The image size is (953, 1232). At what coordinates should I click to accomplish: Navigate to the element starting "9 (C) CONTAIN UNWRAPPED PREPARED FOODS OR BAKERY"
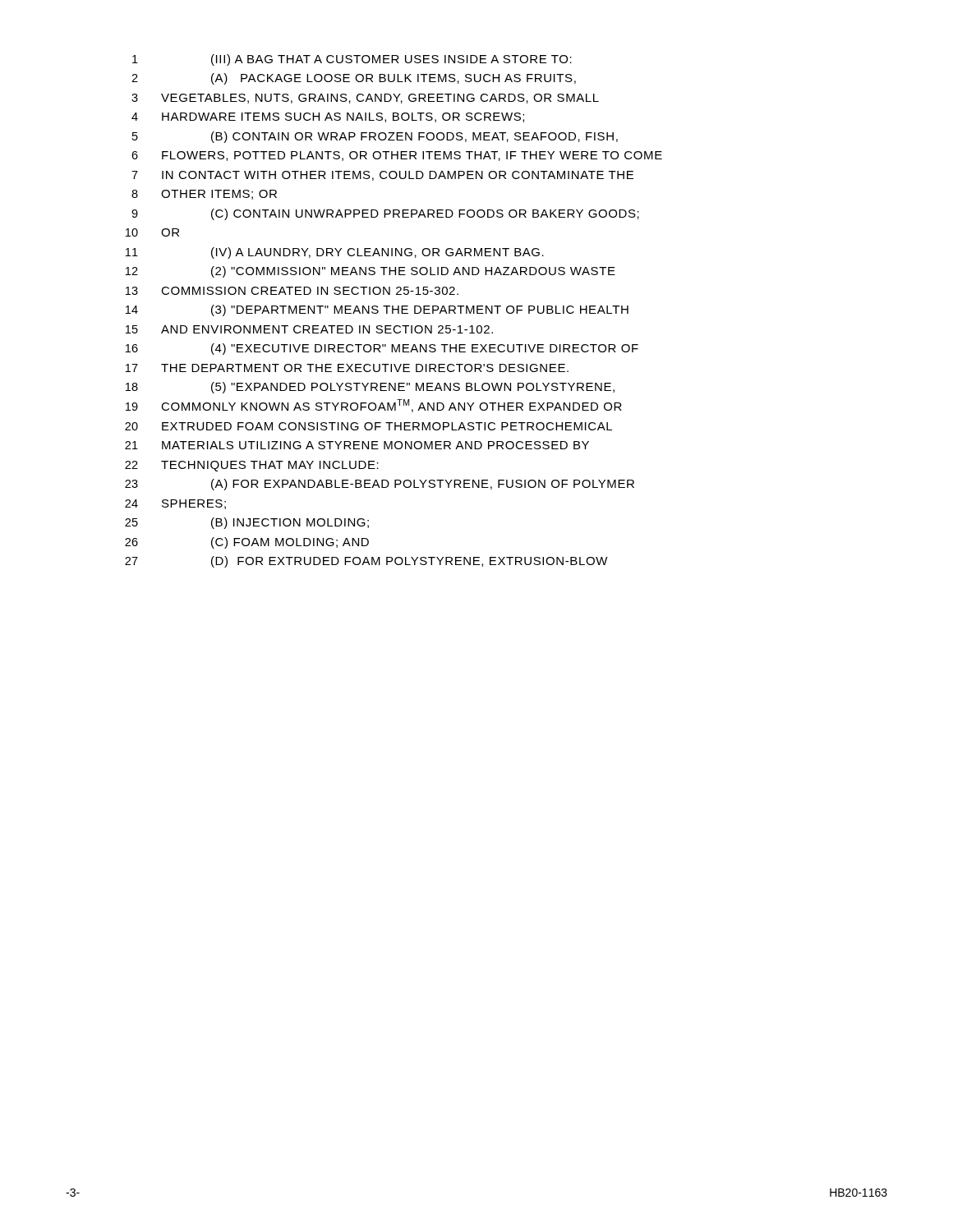[x=493, y=213]
